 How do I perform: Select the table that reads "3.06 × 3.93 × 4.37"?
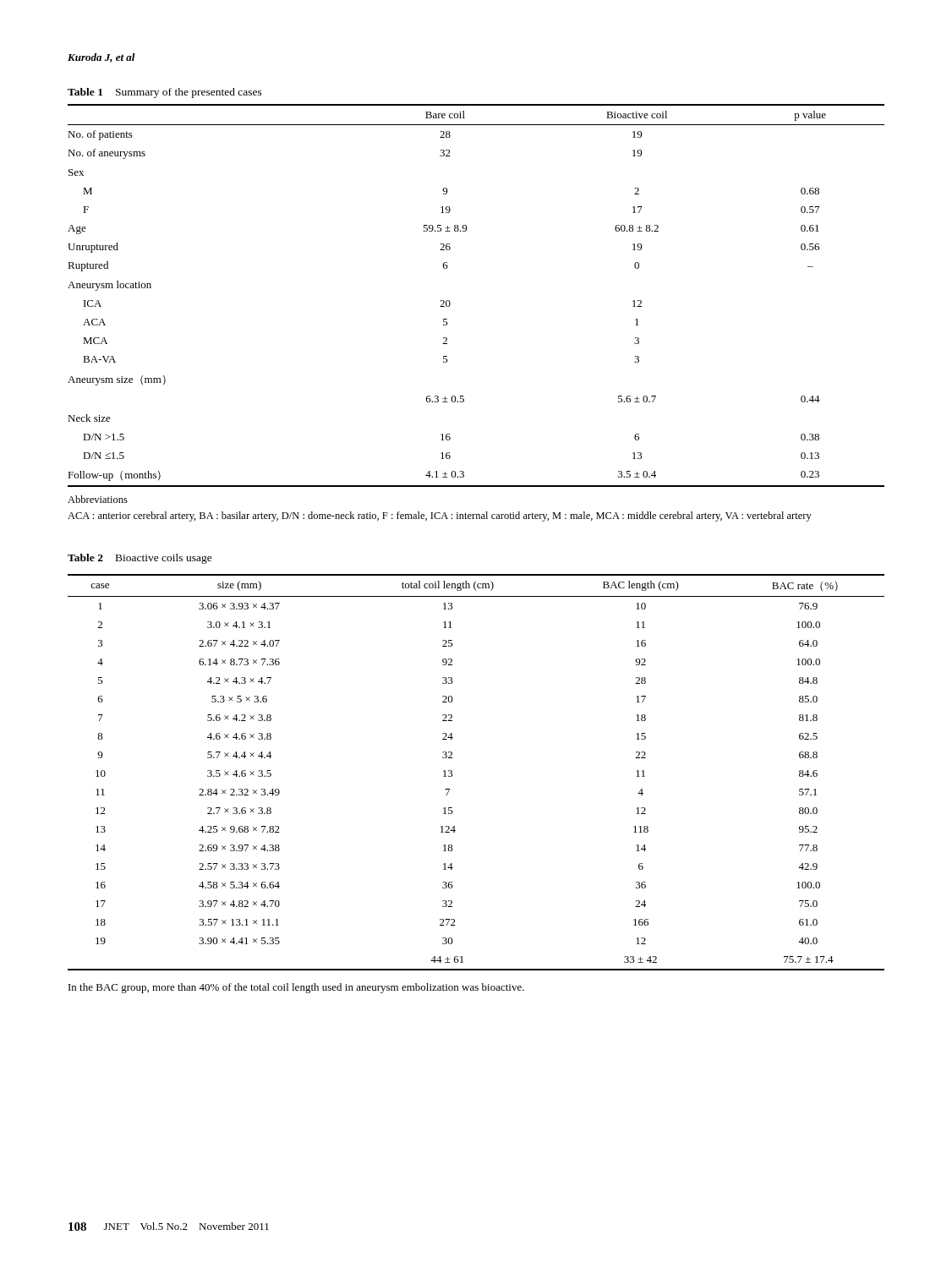coord(476,772)
